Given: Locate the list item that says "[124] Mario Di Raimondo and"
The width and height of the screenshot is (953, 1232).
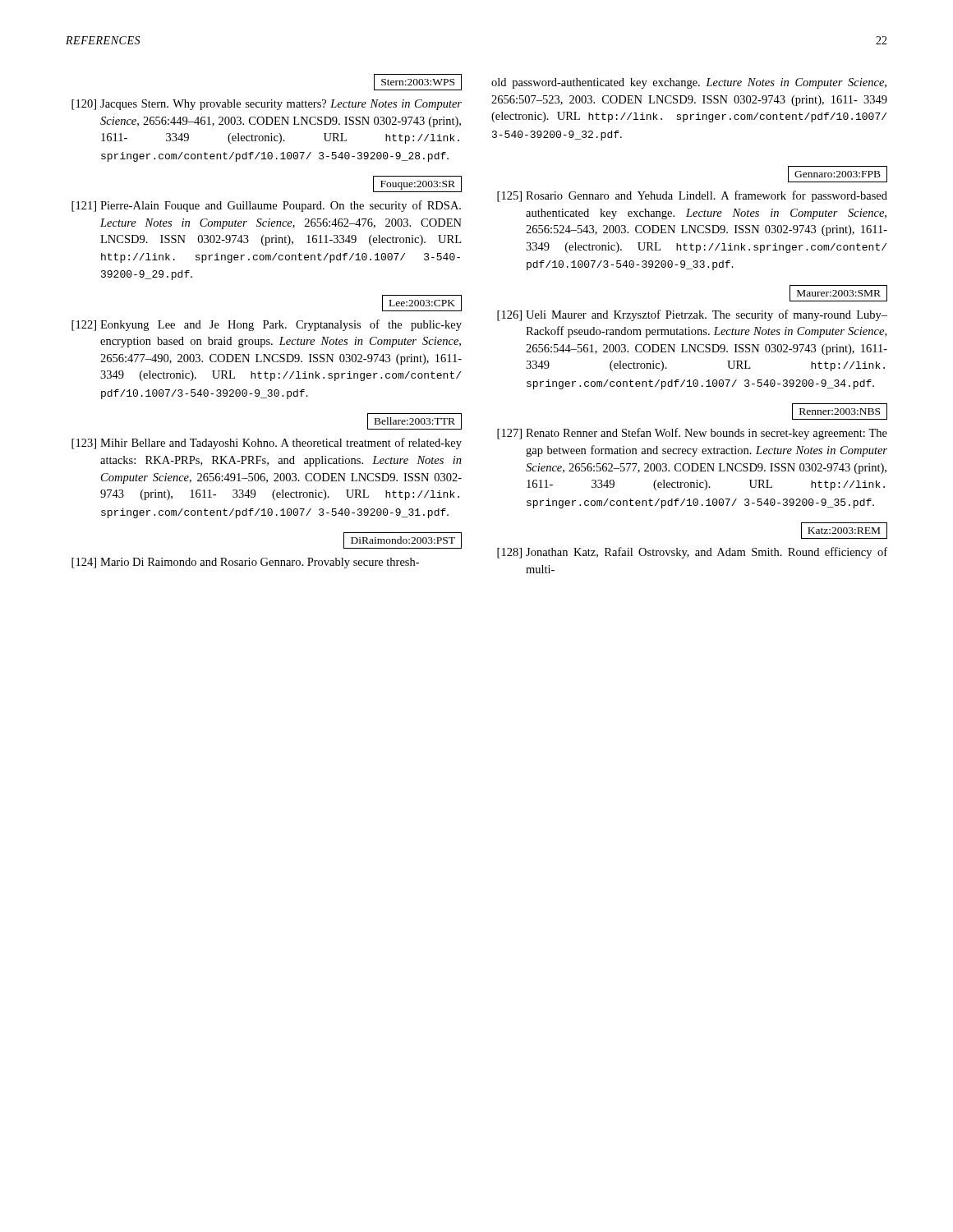Looking at the screenshot, I should pos(264,562).
